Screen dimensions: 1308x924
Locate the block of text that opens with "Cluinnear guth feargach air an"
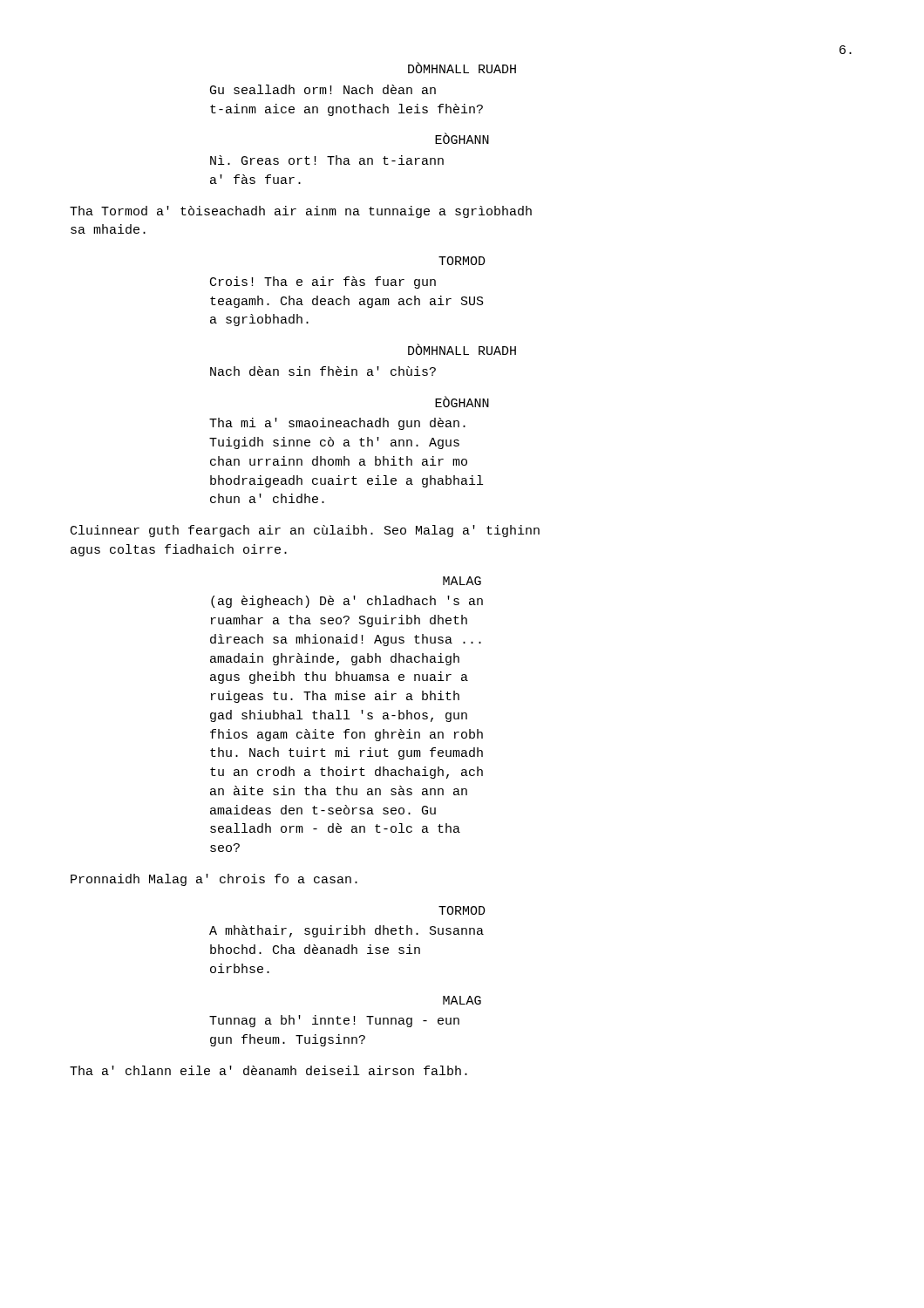[305, 541]
